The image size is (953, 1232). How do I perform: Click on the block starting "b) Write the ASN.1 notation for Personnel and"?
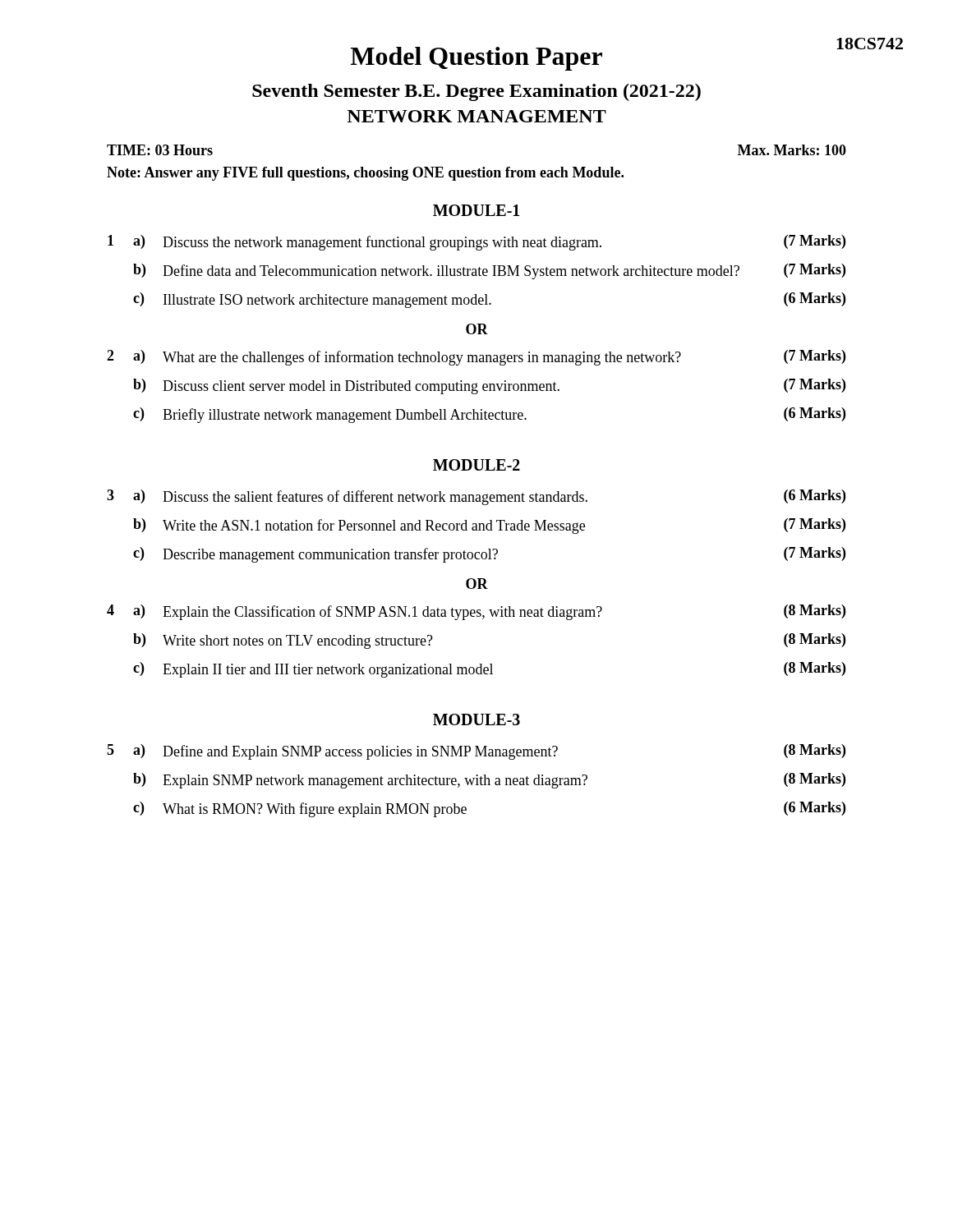pyautogui.click(x=476, y=526)
